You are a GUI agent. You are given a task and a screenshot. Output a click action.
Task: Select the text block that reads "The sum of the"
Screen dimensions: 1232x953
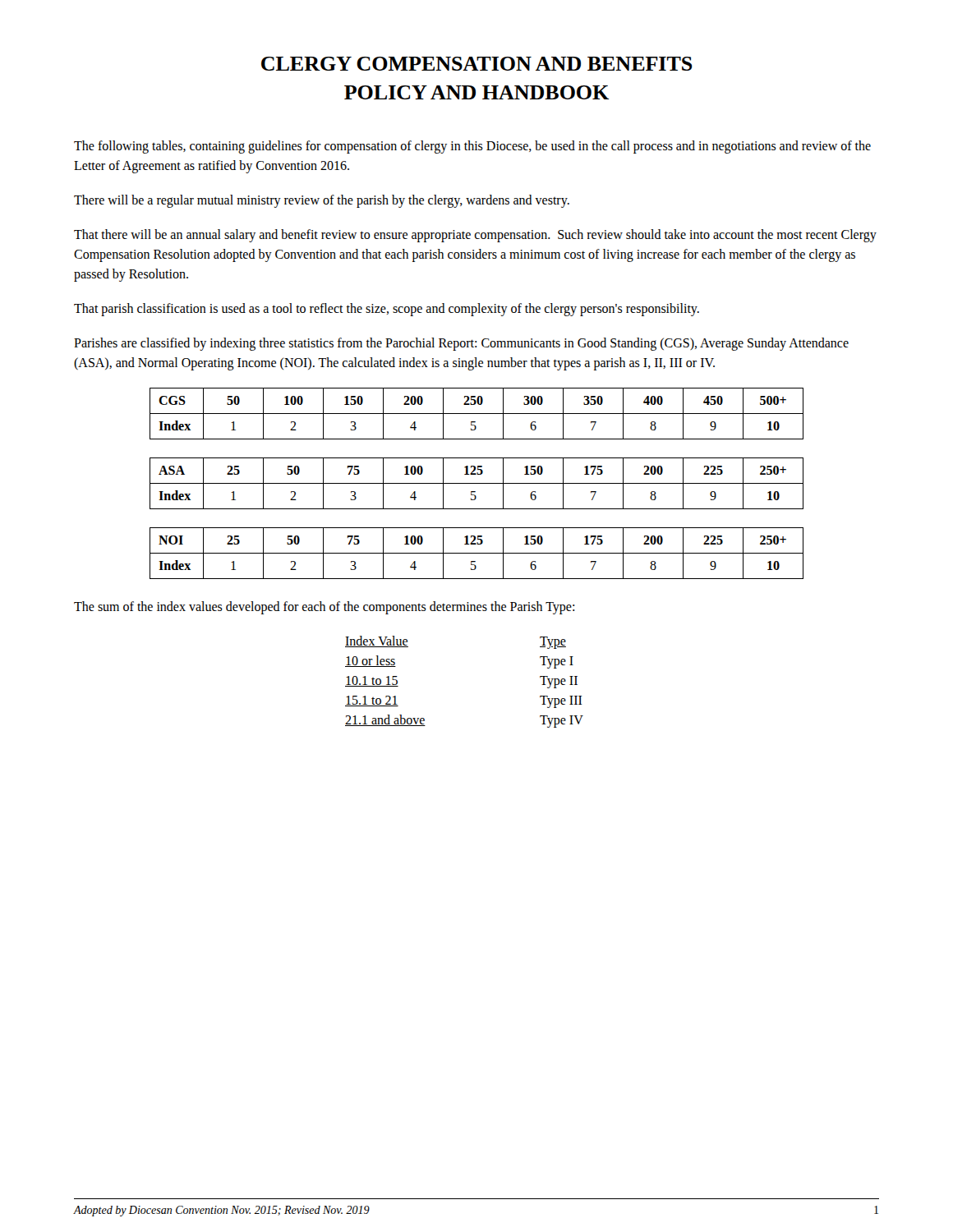325,607
